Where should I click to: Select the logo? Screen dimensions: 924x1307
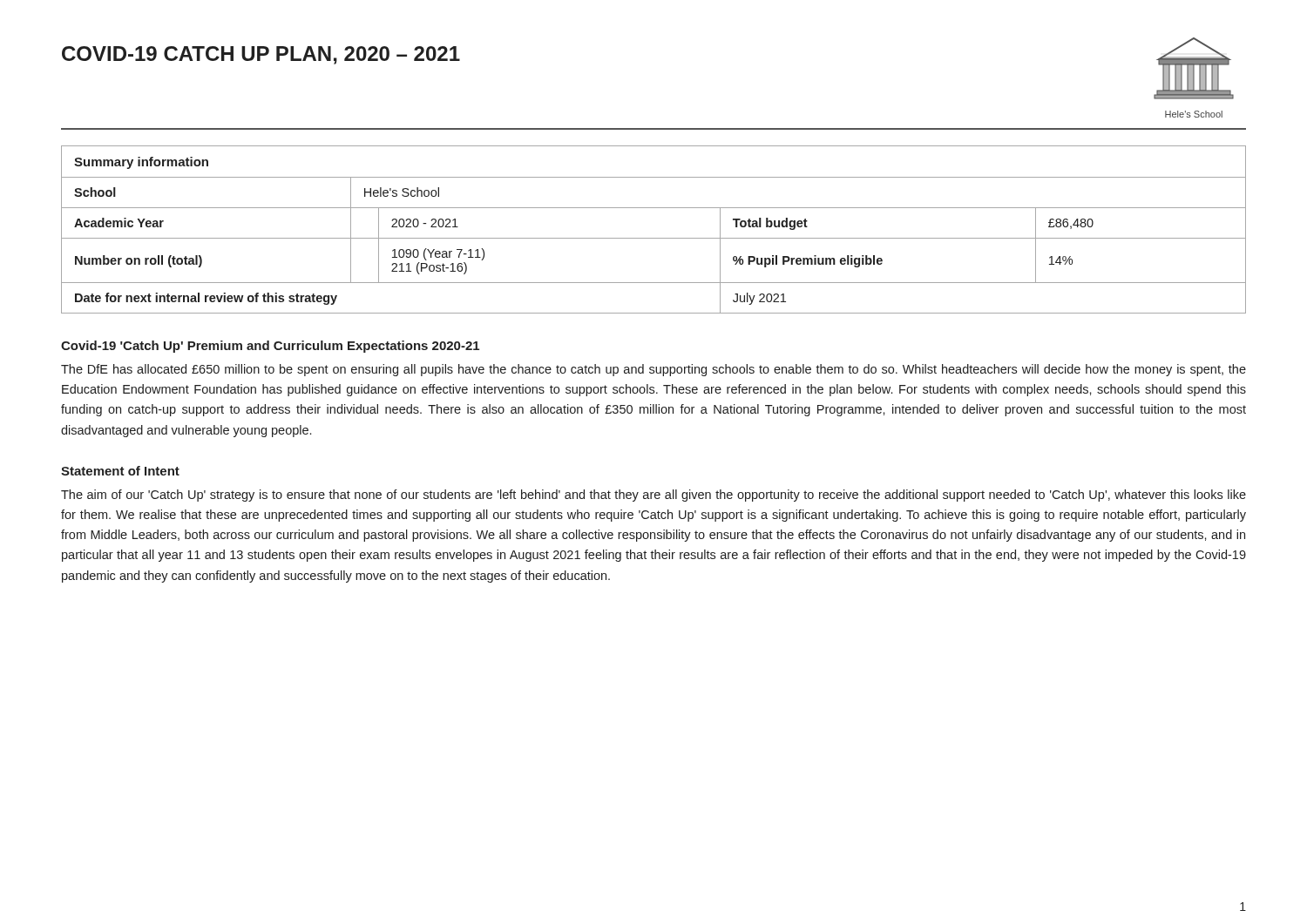click(x=1194, y=77)
